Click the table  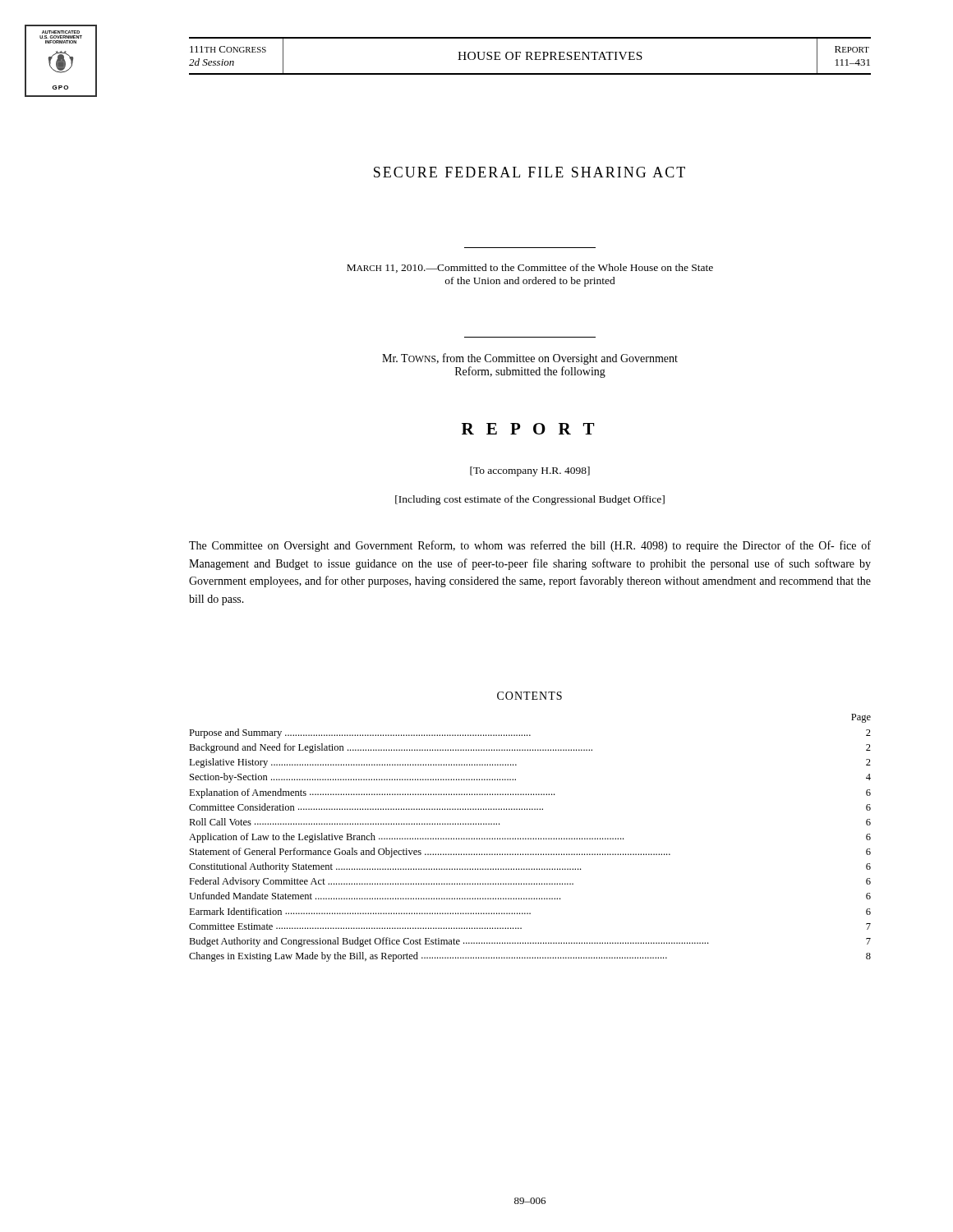pyautogui.click(x=530, y=827)
